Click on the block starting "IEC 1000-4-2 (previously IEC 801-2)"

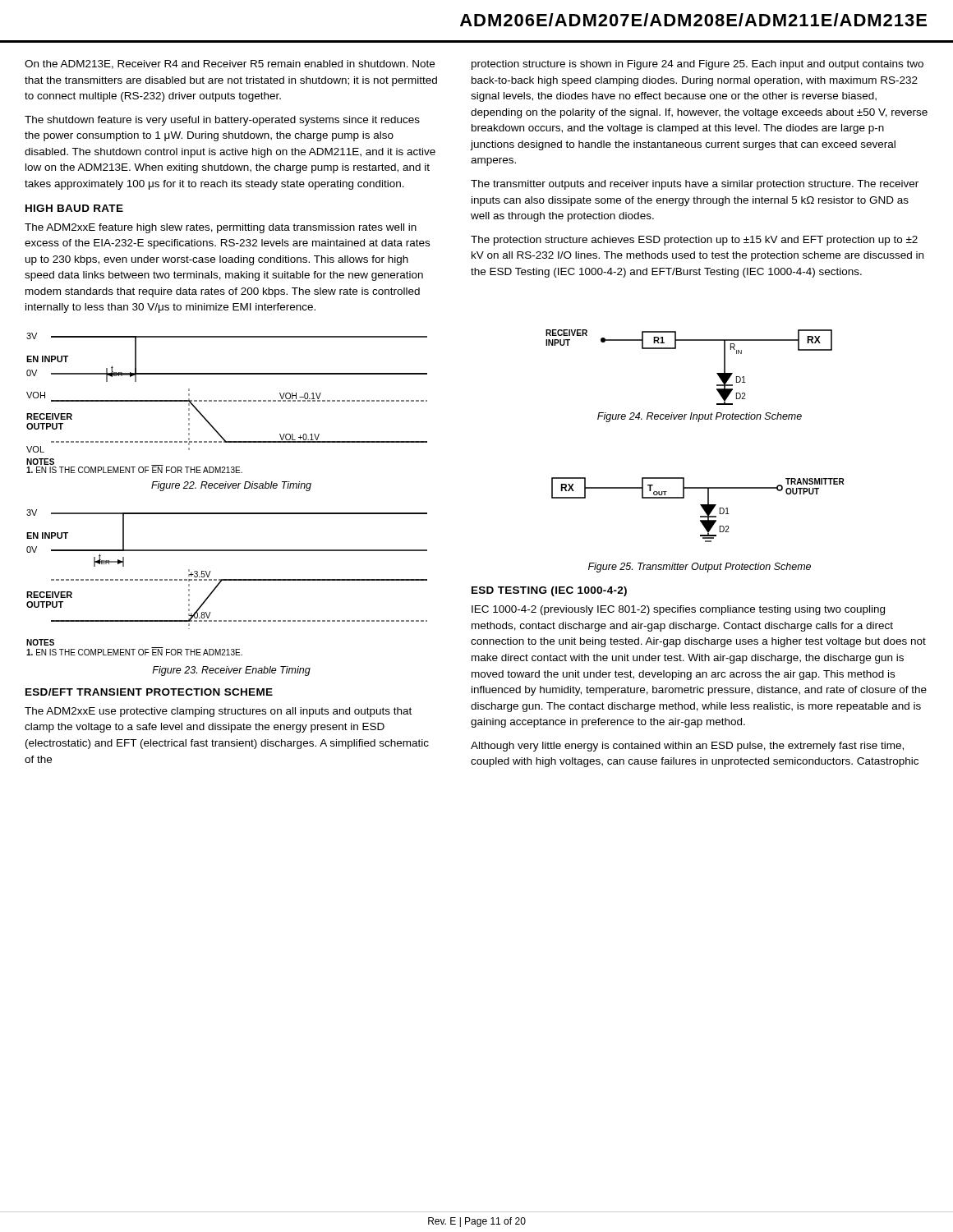(x=700, y=666)
